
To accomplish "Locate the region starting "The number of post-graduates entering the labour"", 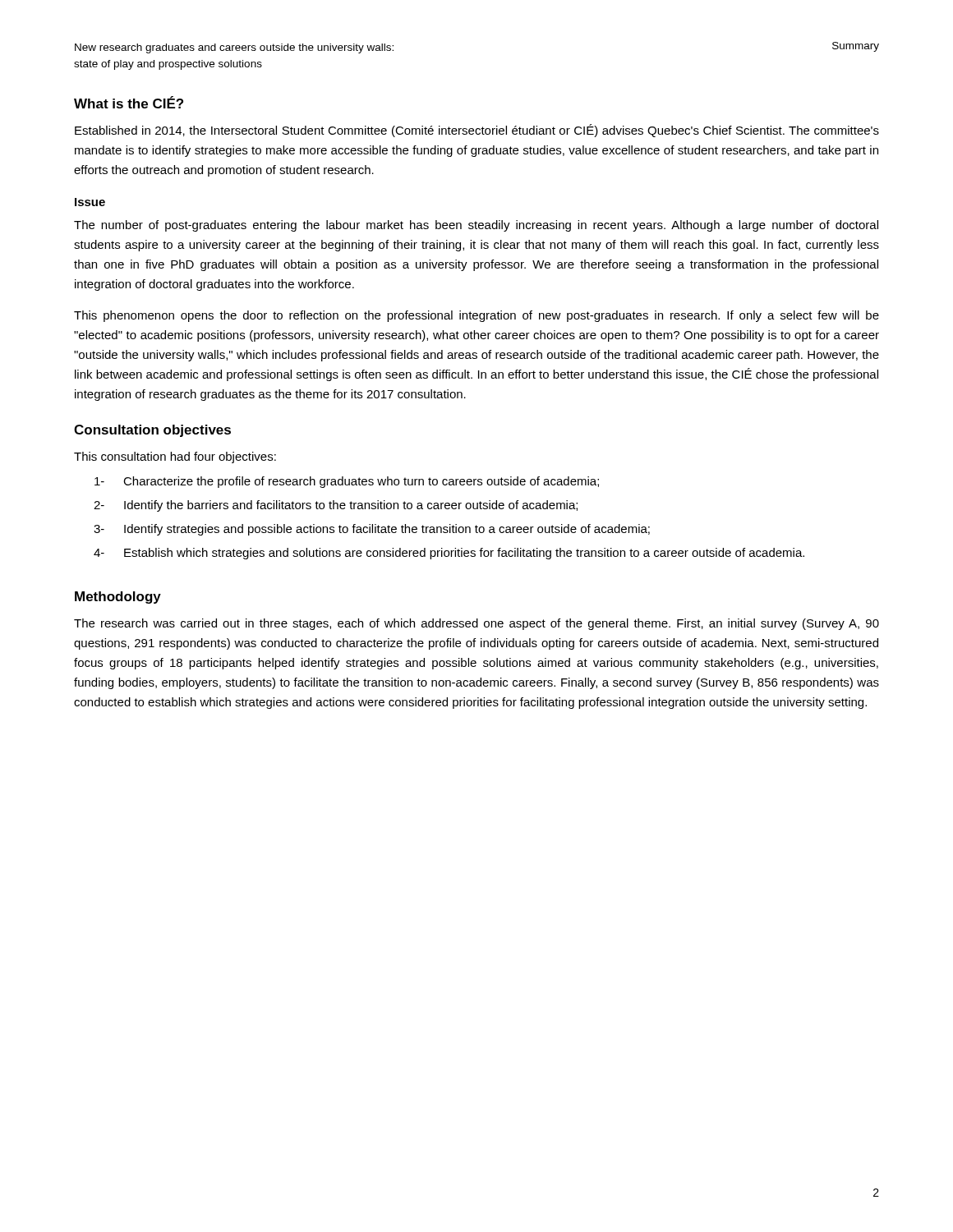I will (x=476, y=254).
